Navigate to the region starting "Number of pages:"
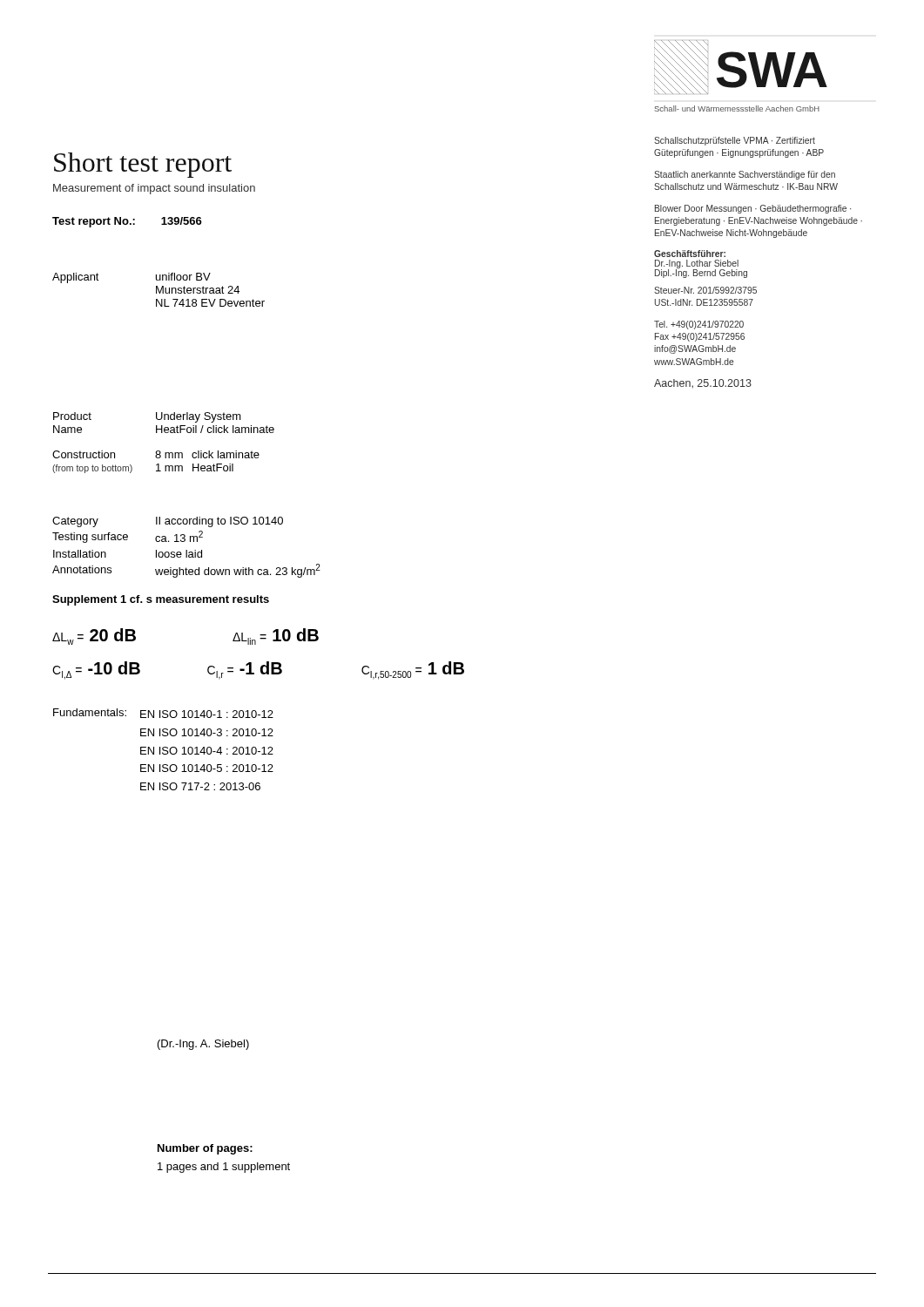 pyautogui.click(x=205, y=1148)
